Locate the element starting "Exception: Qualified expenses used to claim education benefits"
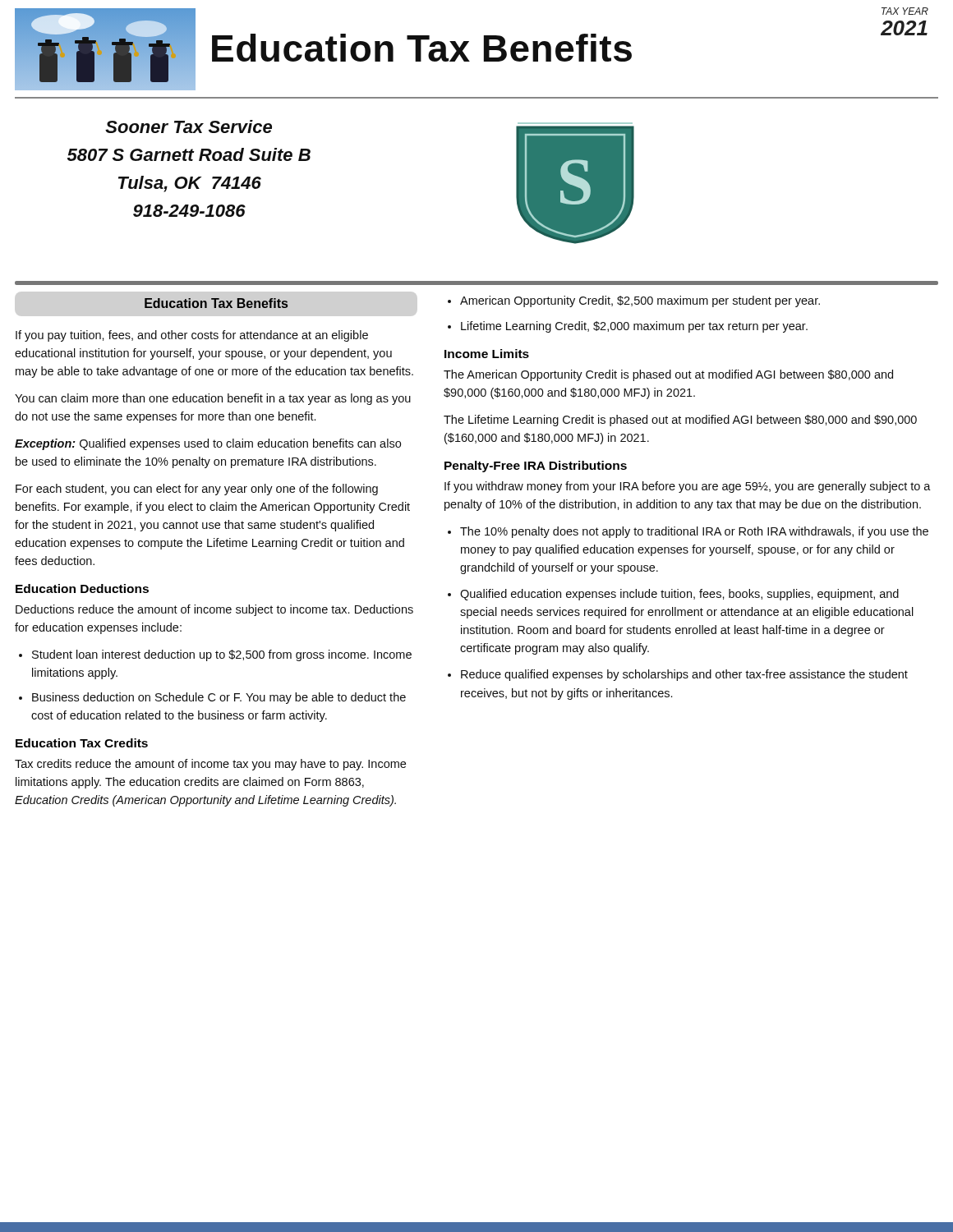The width and height of the screenshot is (953, 1232). [x=208, y=453]
